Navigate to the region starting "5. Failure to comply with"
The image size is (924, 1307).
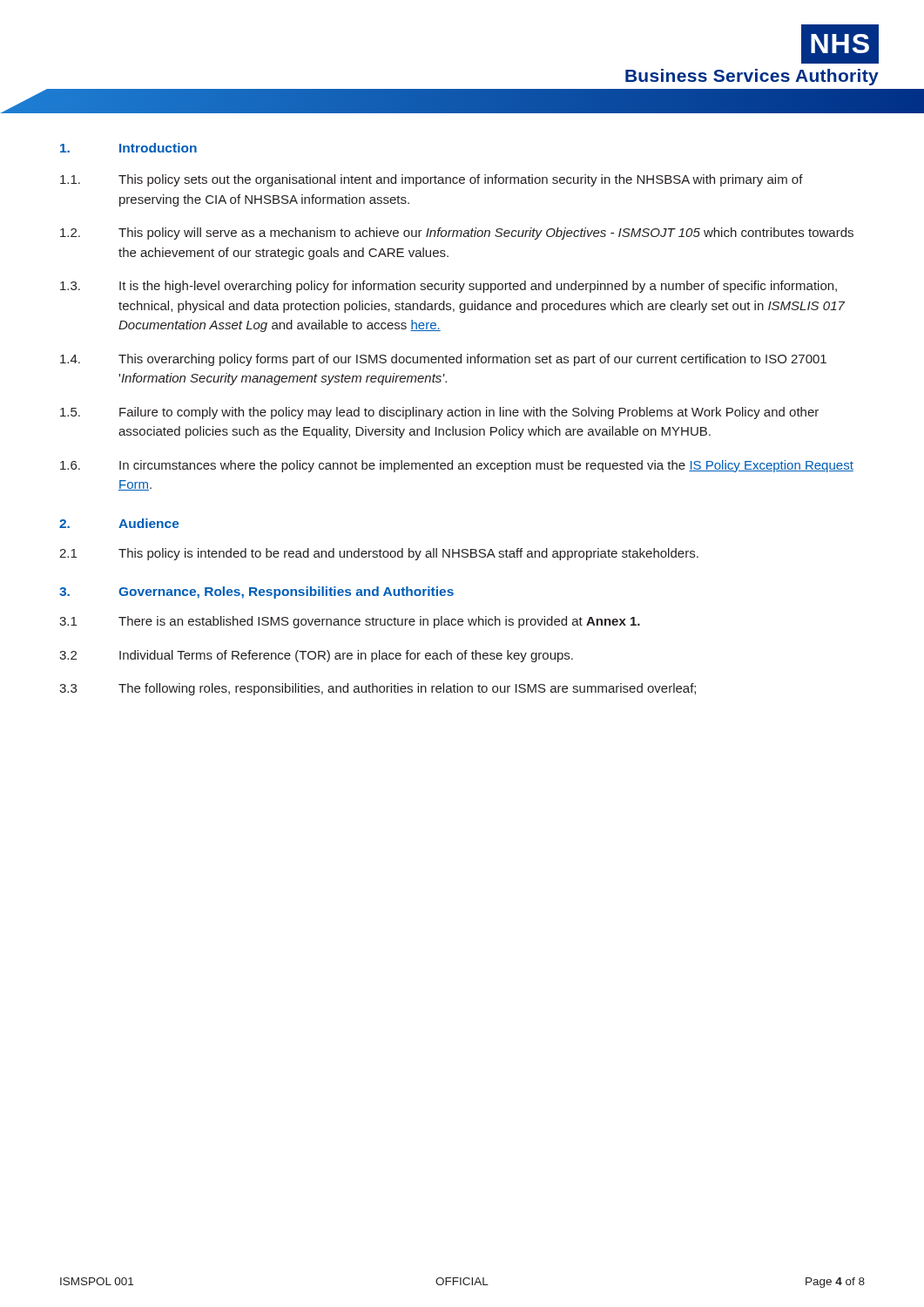pos(462,422)
